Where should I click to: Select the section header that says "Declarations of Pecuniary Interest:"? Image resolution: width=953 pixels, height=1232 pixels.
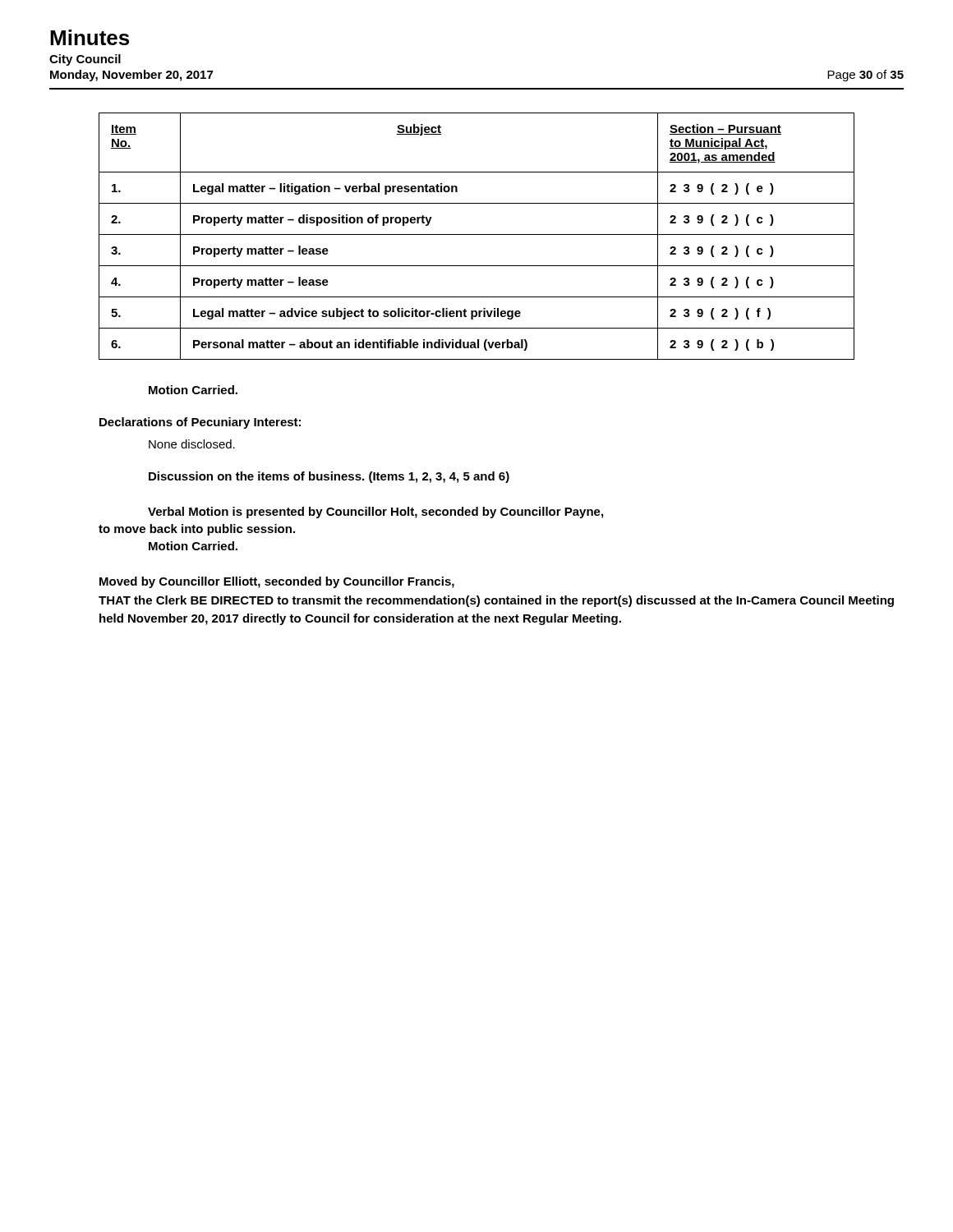click(x=200, y=422)
